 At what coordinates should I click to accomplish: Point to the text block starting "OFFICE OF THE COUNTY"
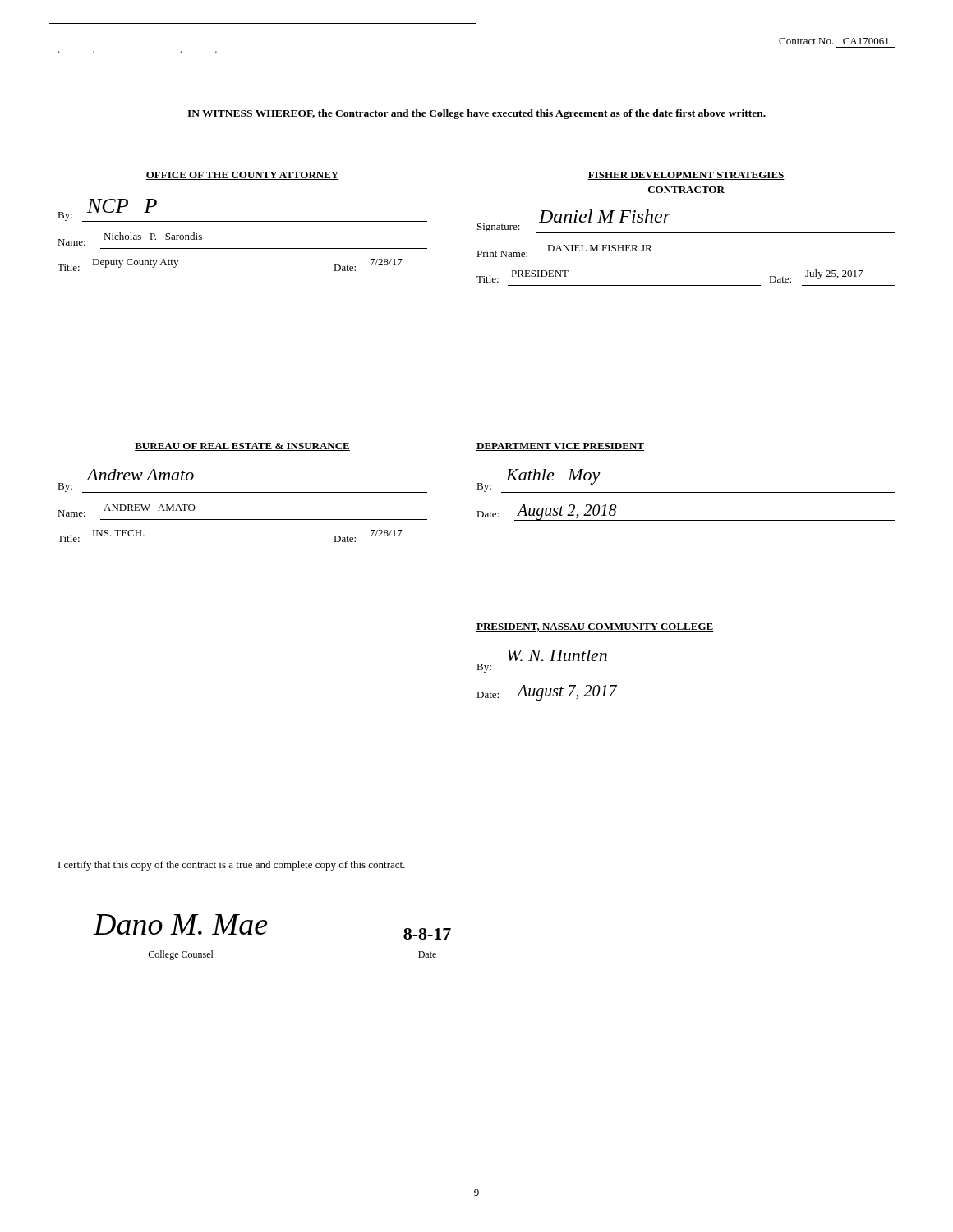coord(242,221)
